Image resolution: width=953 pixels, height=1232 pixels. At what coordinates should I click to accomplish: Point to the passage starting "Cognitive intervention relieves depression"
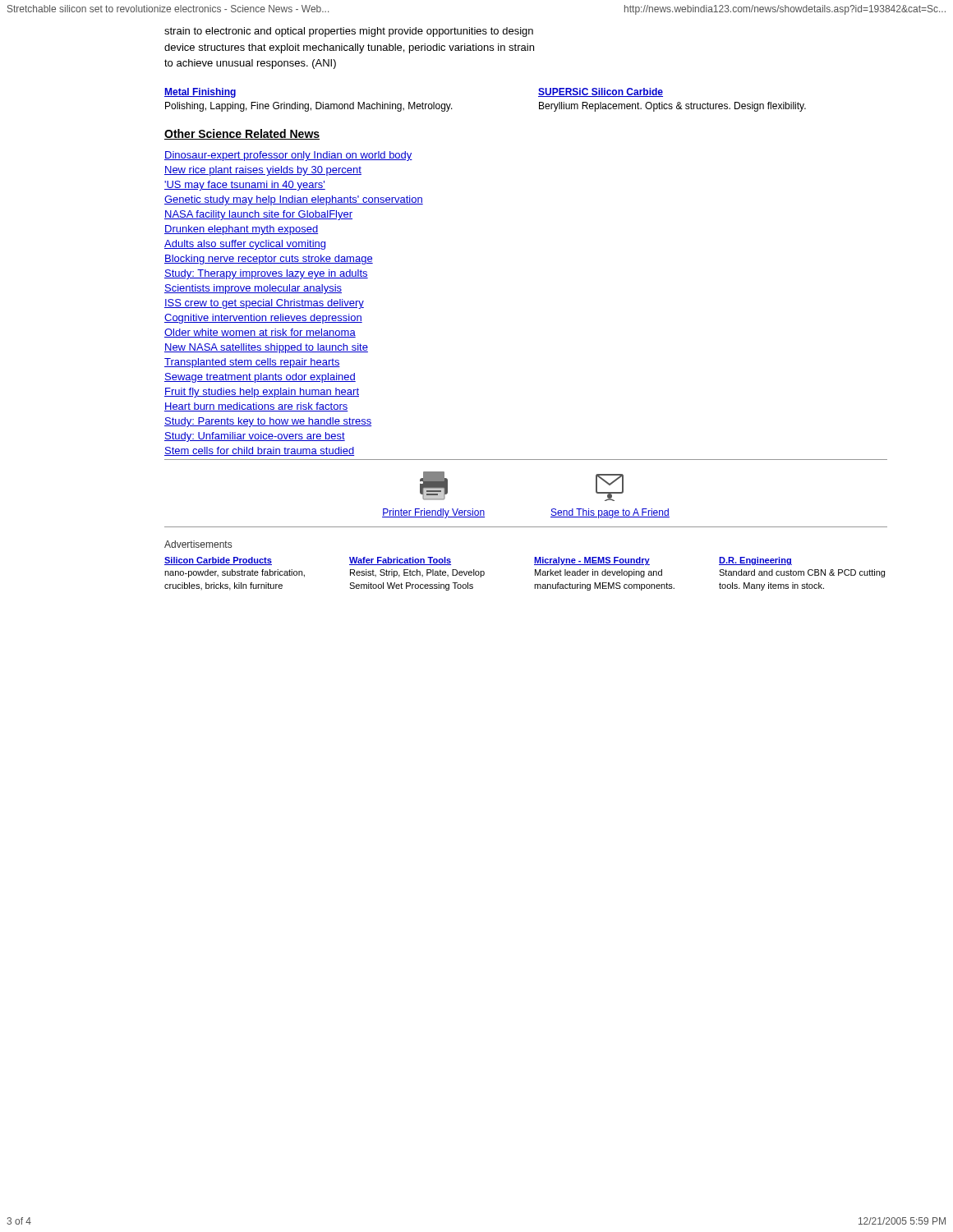[x=263, y=318]
